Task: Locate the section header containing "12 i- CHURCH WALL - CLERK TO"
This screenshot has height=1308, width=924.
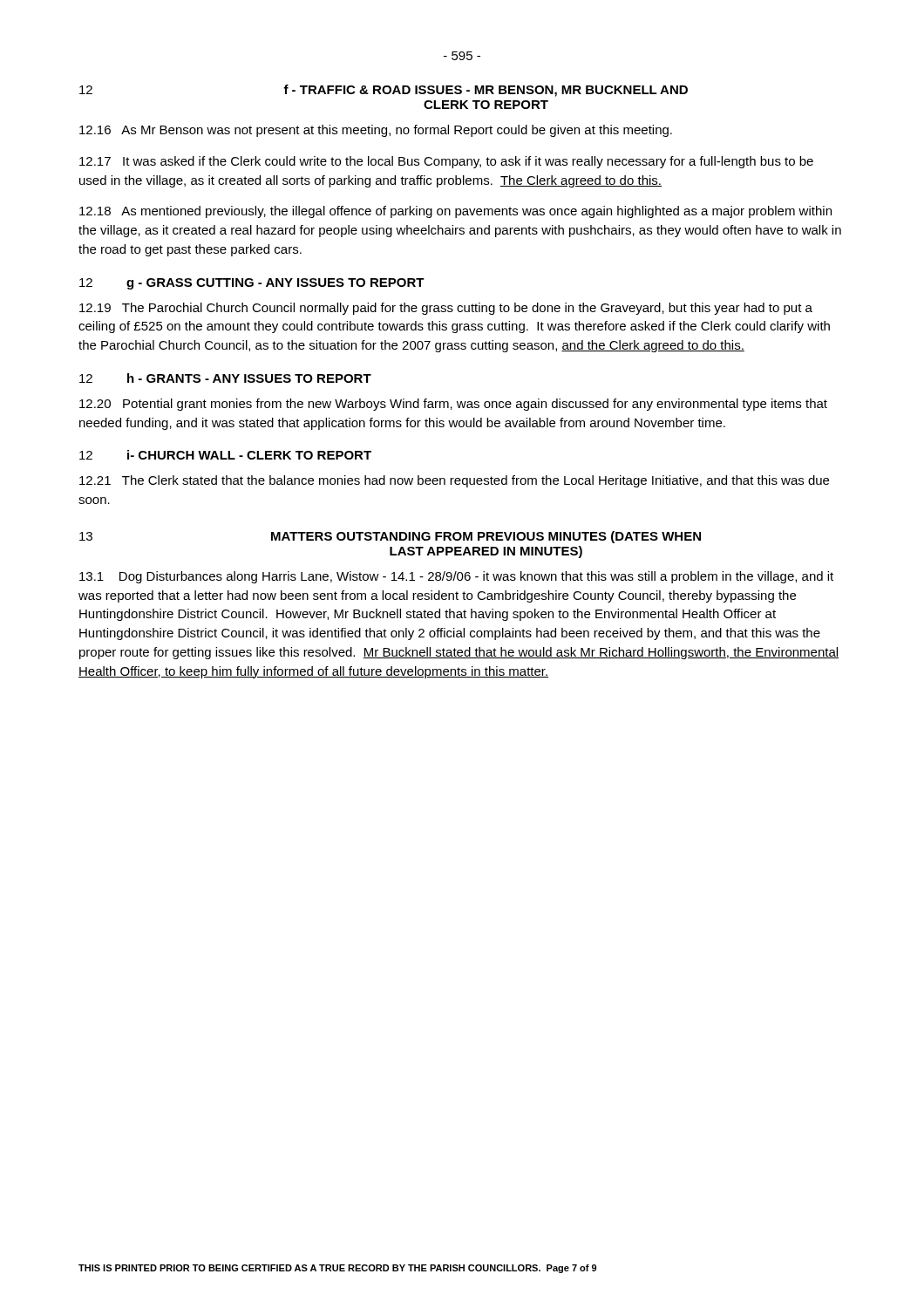Action: 225,455
